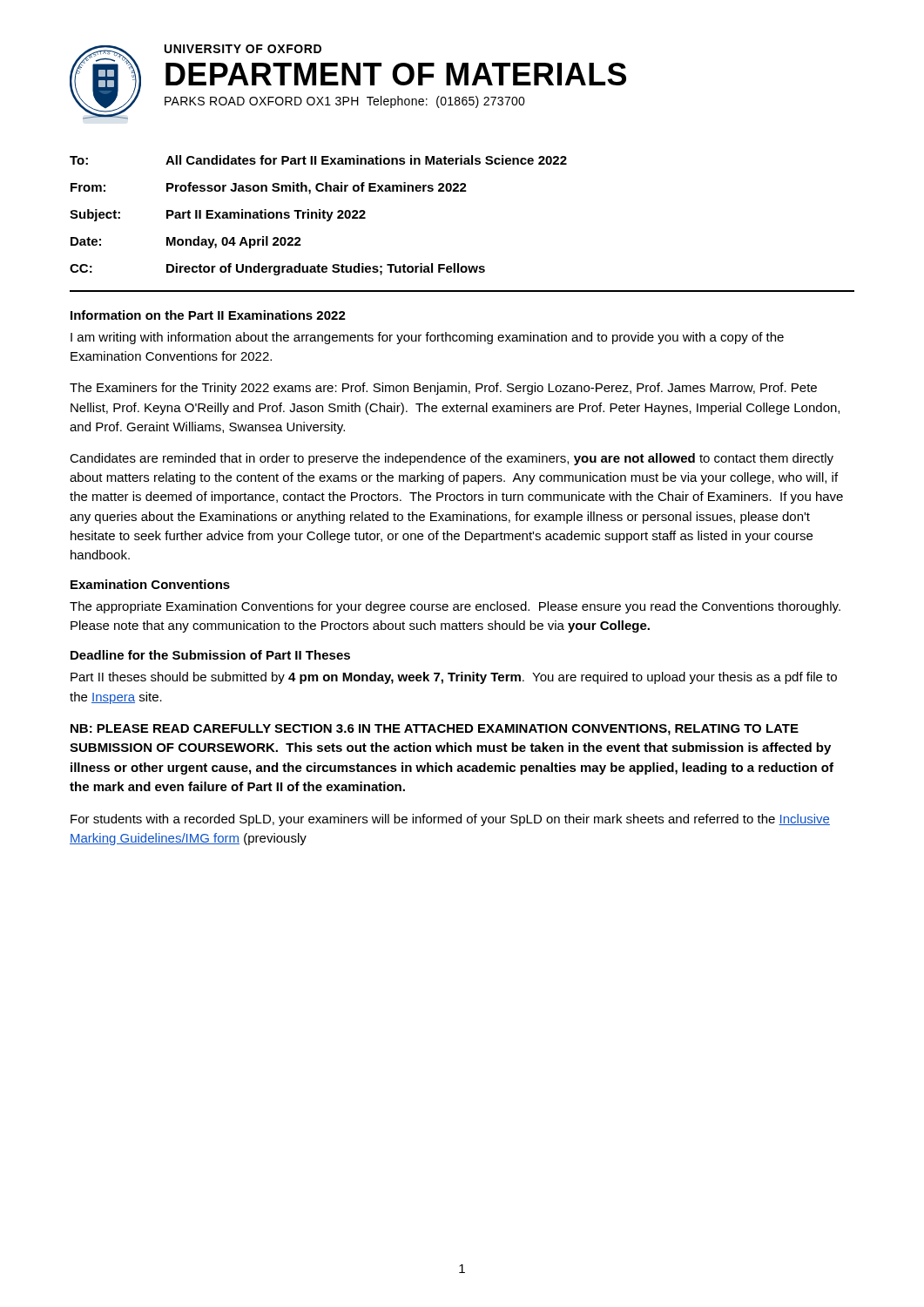This screenshot has width=924, height=1307.
Task: Click on the section header containing "Deadline for the Submission of Part II Theses"
Action: tap(210, 655)
